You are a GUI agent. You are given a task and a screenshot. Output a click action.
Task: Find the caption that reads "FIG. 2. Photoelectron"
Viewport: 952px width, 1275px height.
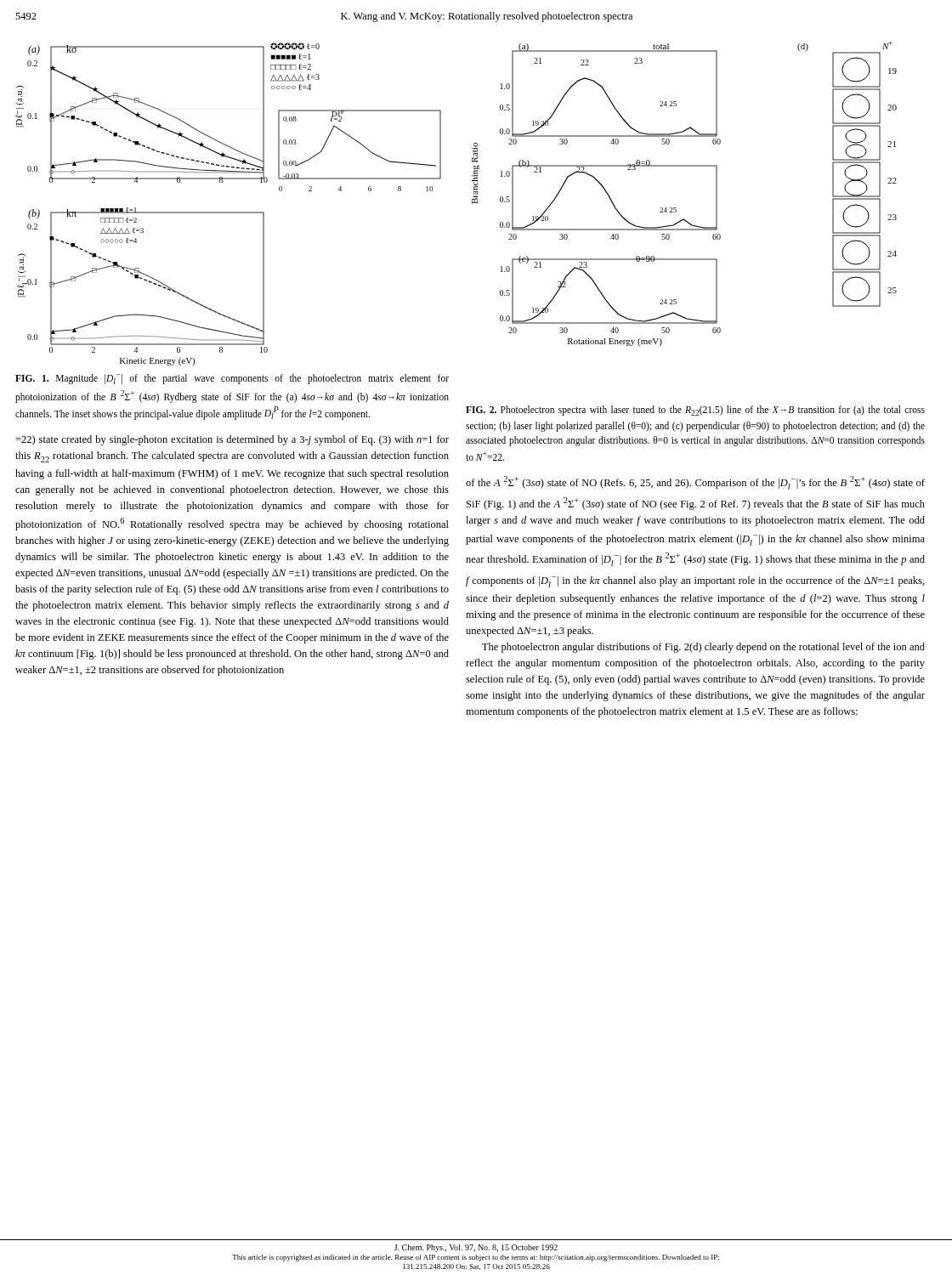click(x=695, y=433)
